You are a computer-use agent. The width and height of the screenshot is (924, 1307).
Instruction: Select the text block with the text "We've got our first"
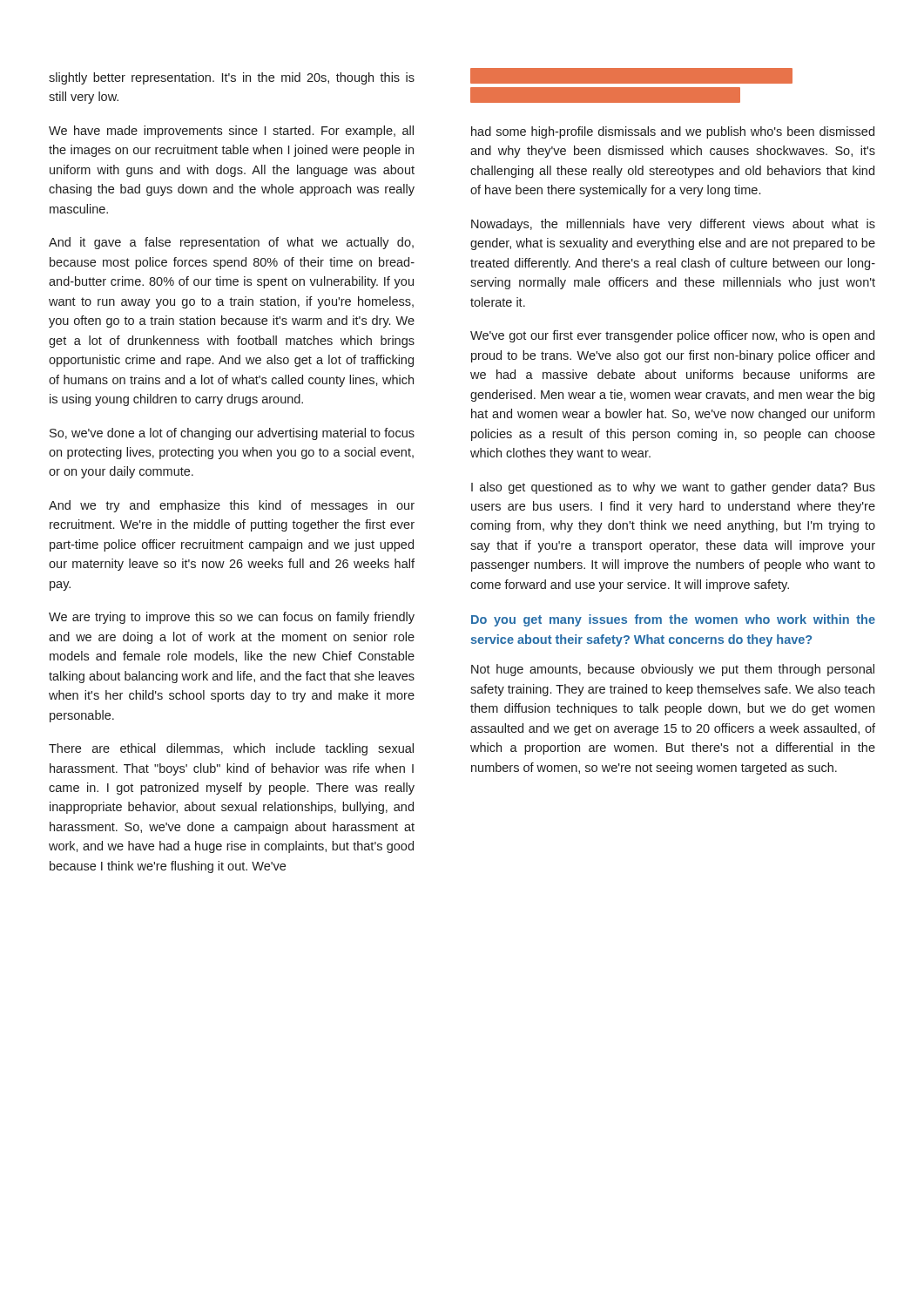pos(673,394)
